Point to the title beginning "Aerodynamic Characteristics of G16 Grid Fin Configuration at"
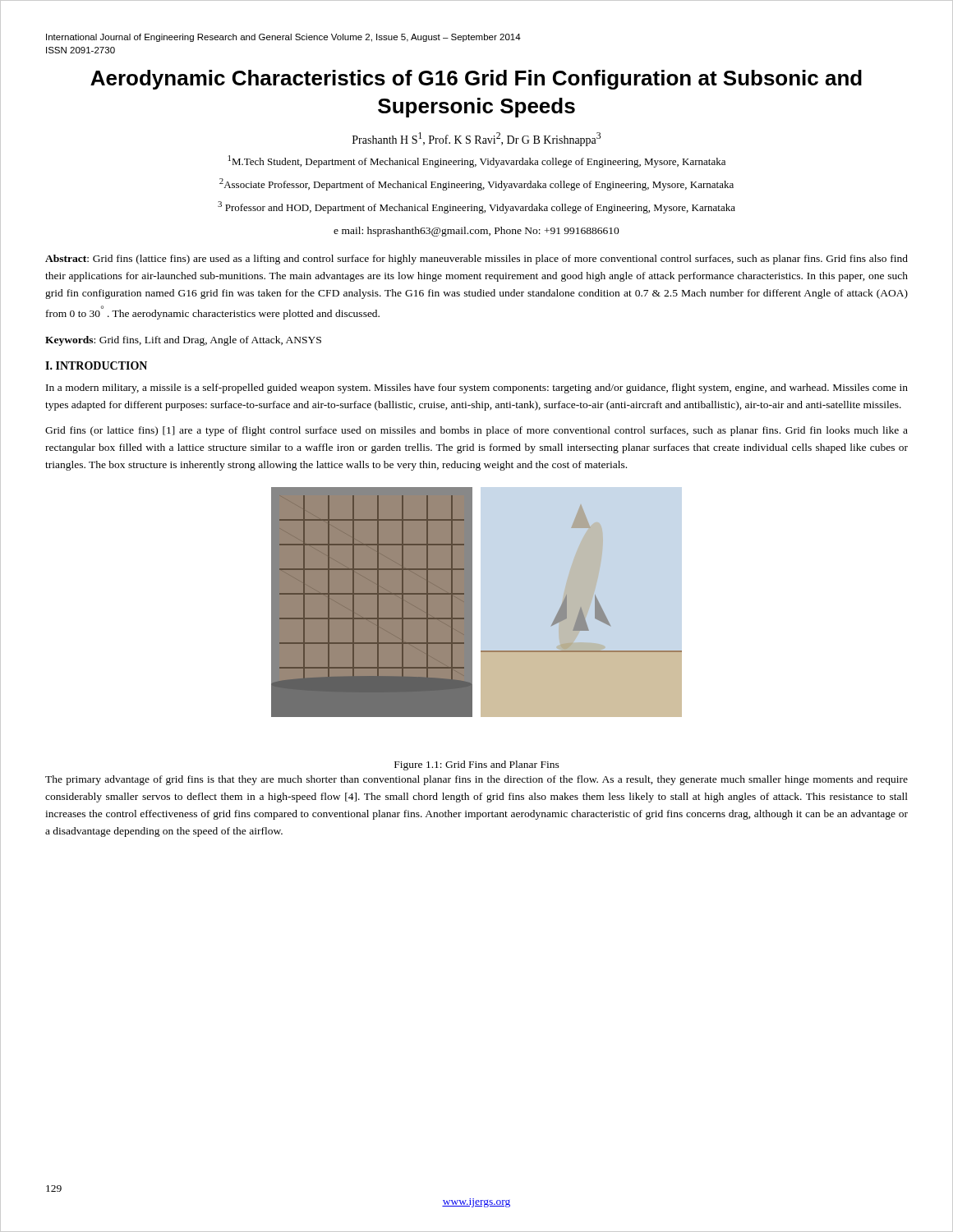Image resolution: width=953 pixels, height=1232 pixels. (476, 93)
